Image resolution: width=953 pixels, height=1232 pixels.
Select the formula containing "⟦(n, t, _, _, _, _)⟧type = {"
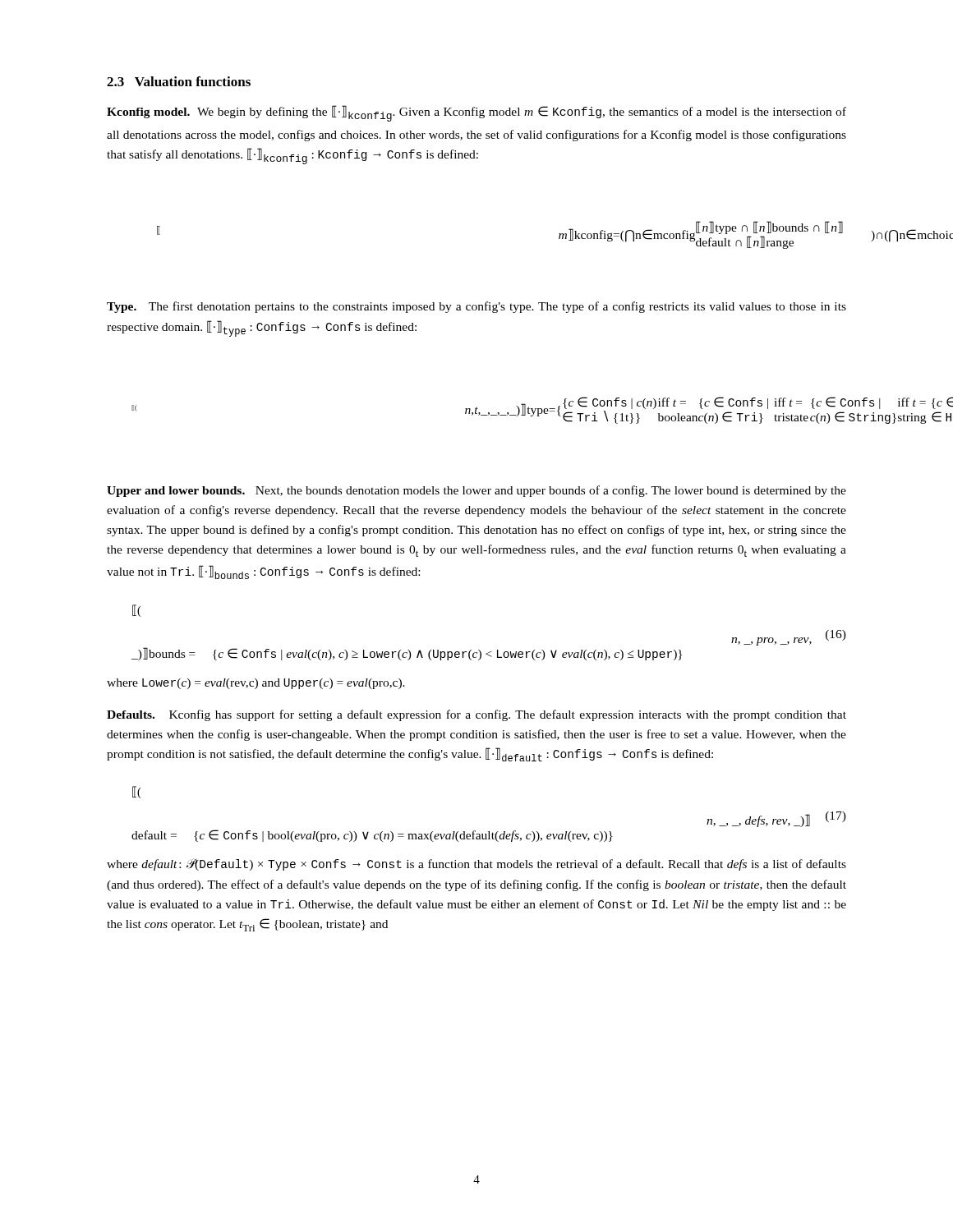point(476,410)
